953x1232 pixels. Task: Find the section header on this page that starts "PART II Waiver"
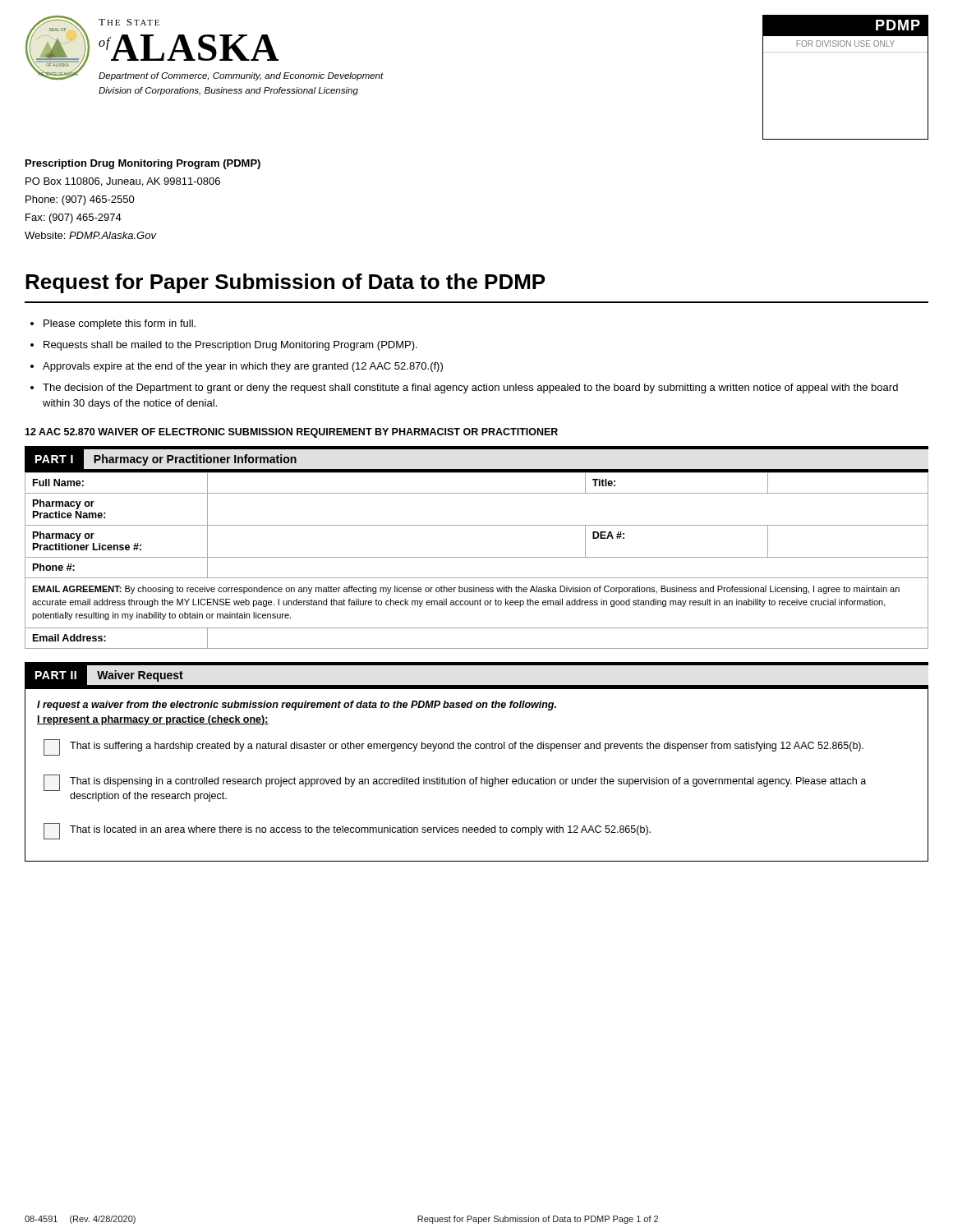476,675
